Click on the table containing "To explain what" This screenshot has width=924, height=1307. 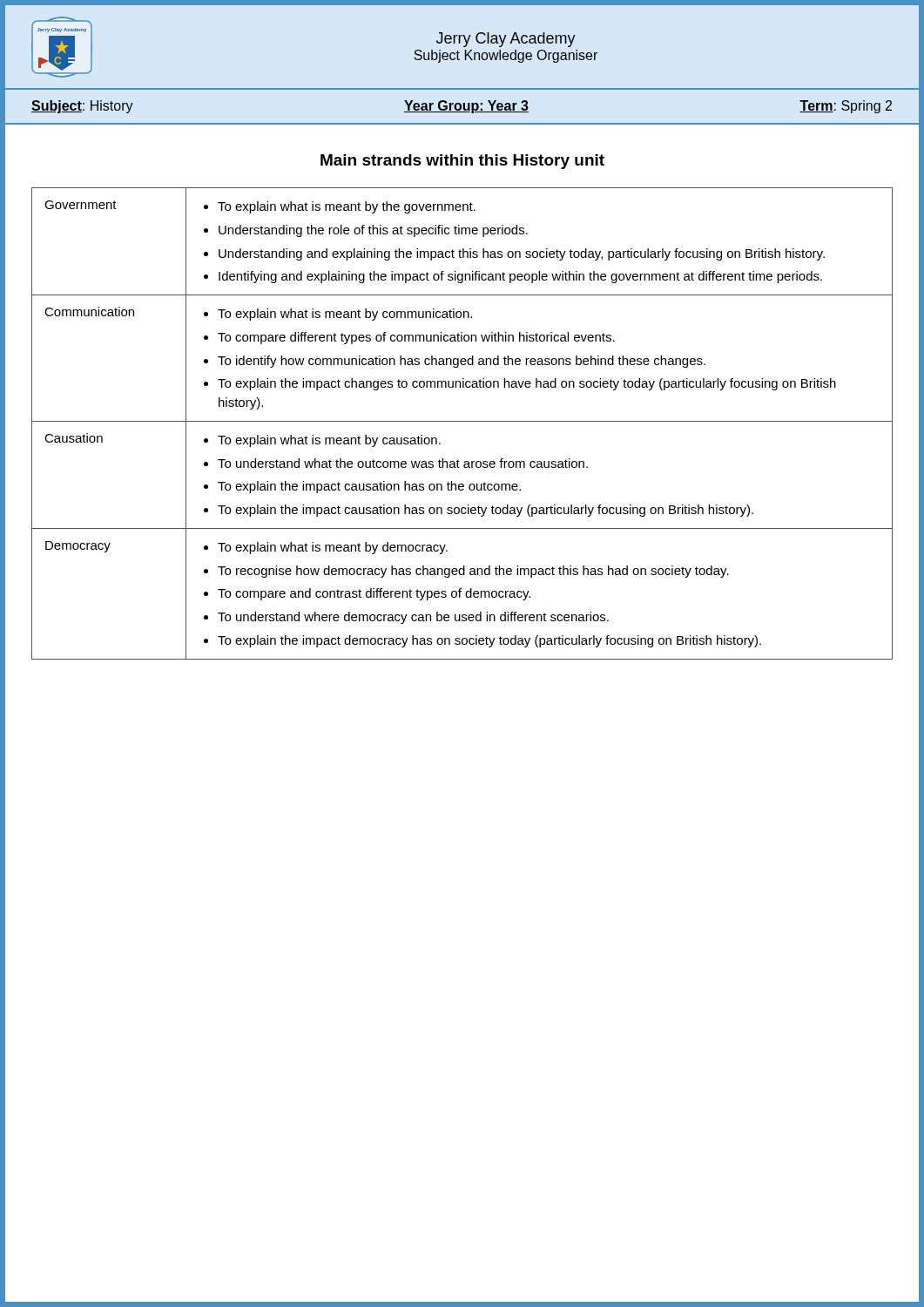click(462, 423)
